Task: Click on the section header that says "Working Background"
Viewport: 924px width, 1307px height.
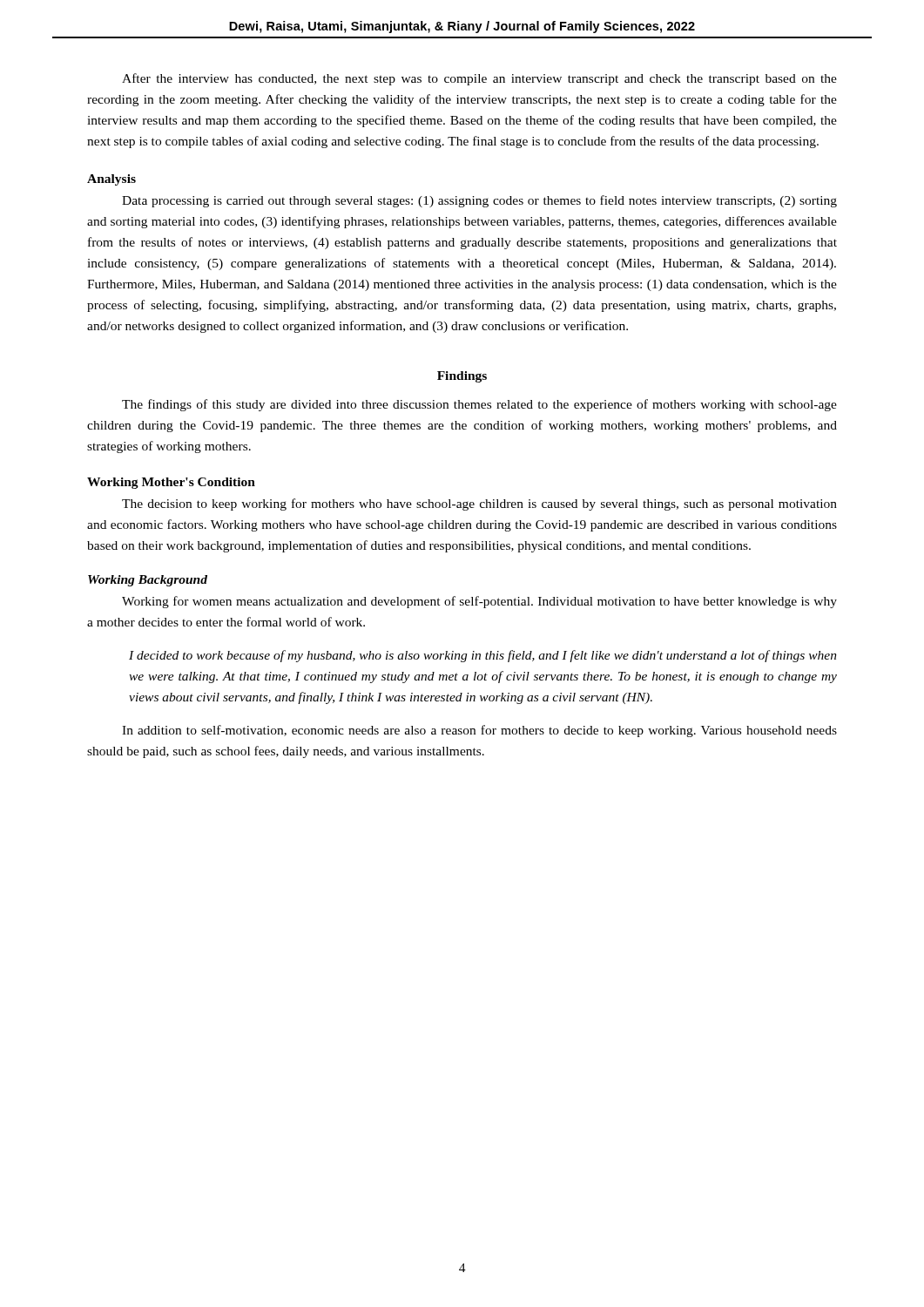Action: [147, 579]
